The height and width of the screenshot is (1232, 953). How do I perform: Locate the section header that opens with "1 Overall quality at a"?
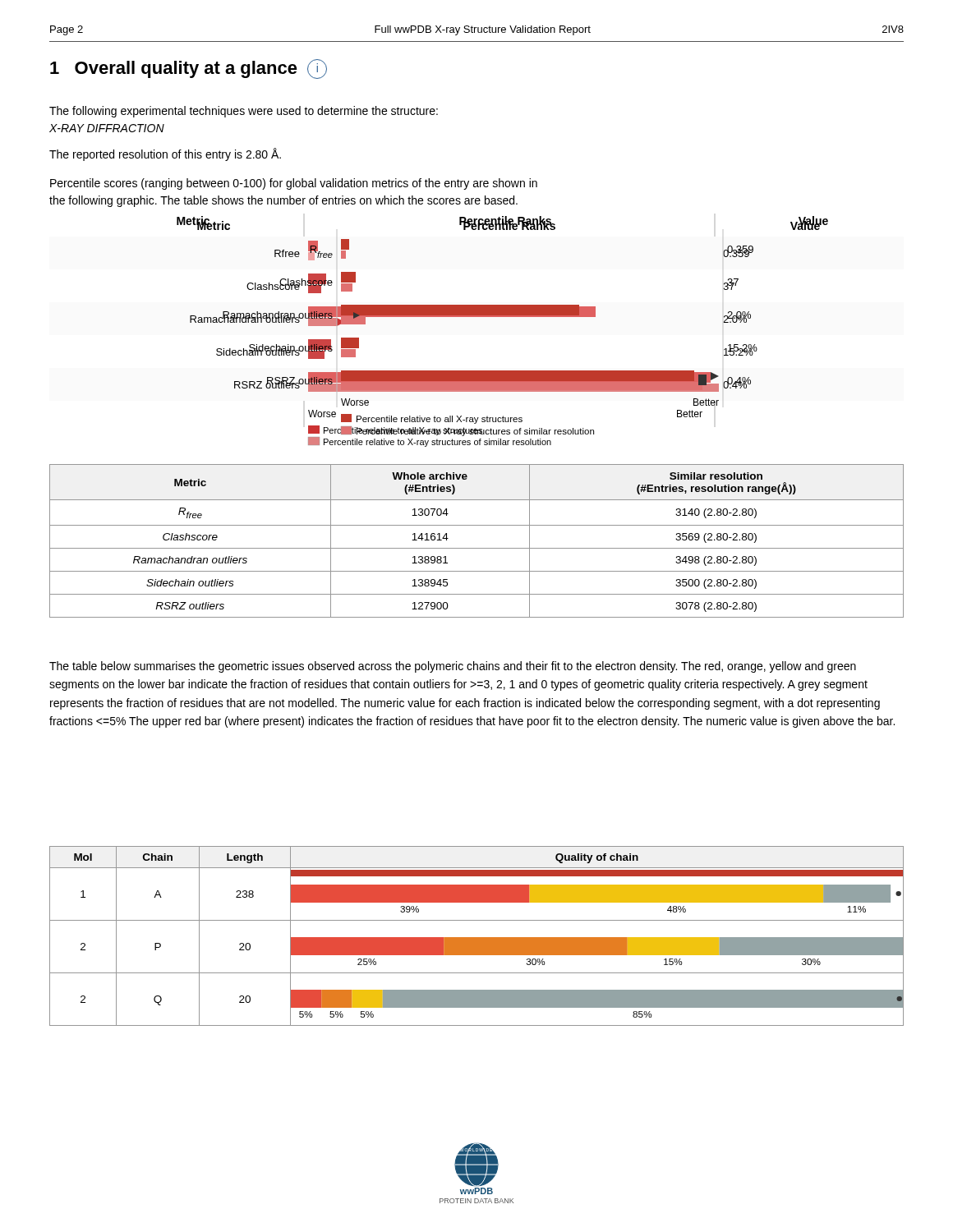(188, 68)
